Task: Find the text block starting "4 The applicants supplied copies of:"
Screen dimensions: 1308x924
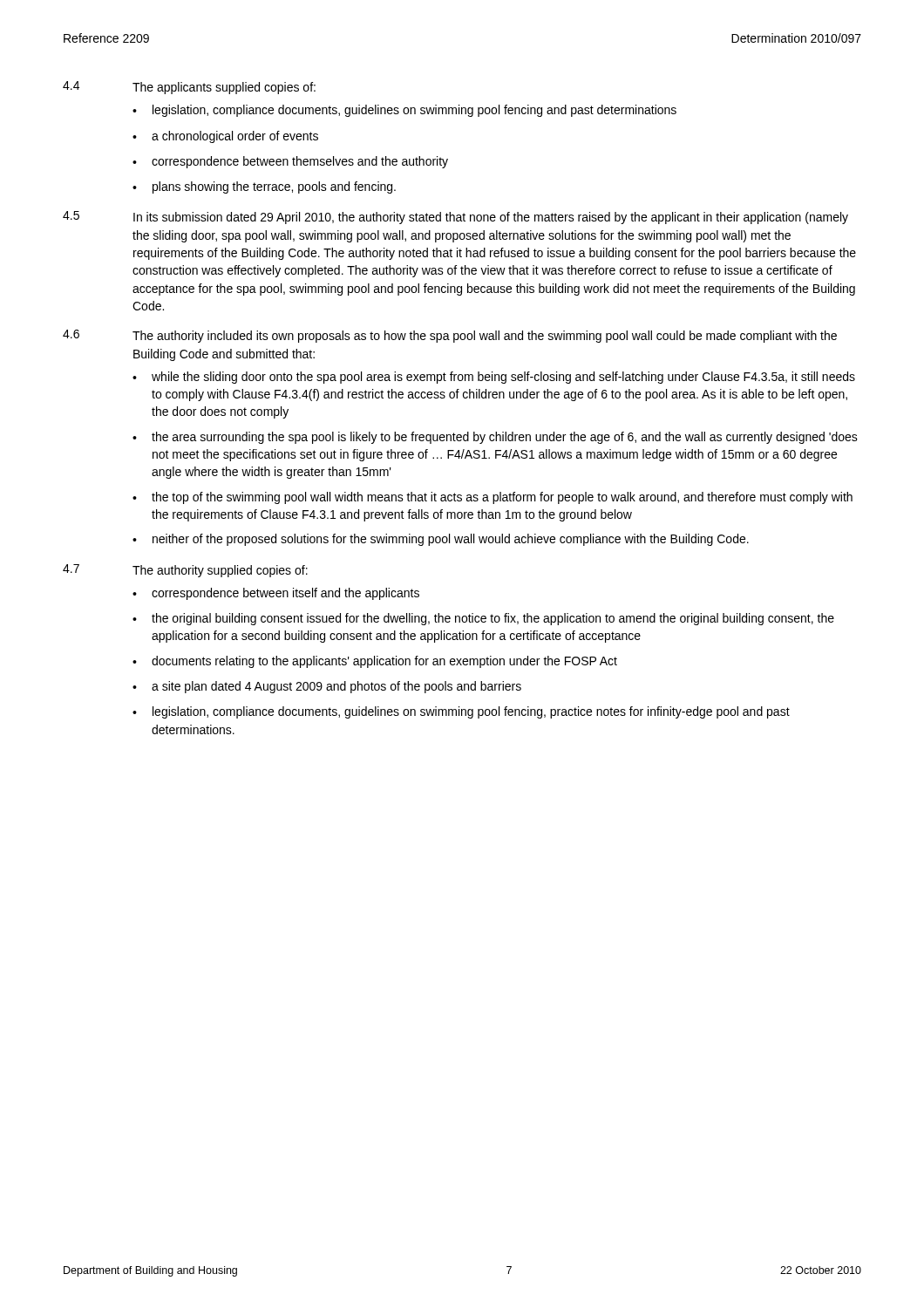Action: click(x=189, y=88)
